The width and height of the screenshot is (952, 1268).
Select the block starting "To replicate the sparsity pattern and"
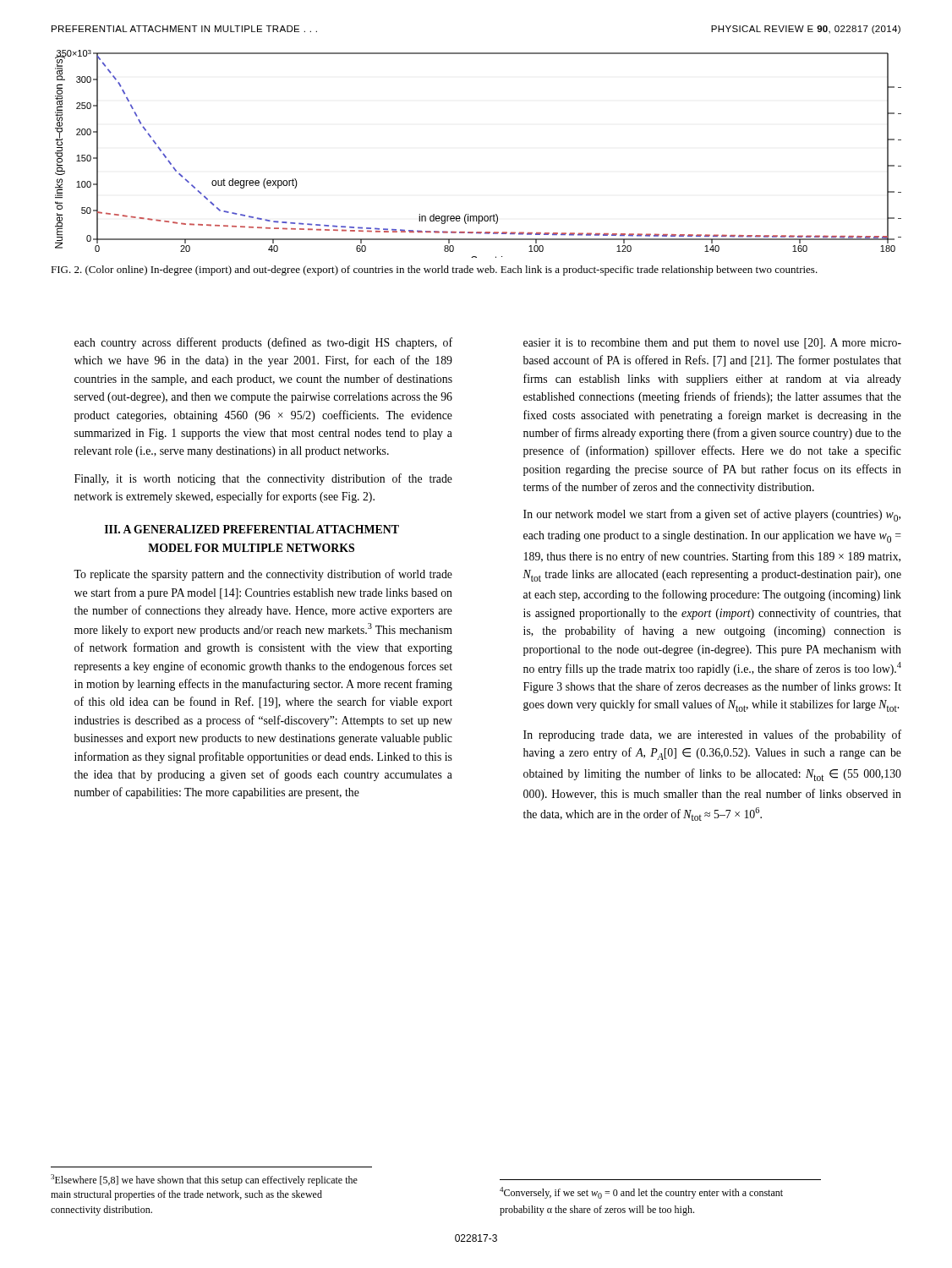263,684
